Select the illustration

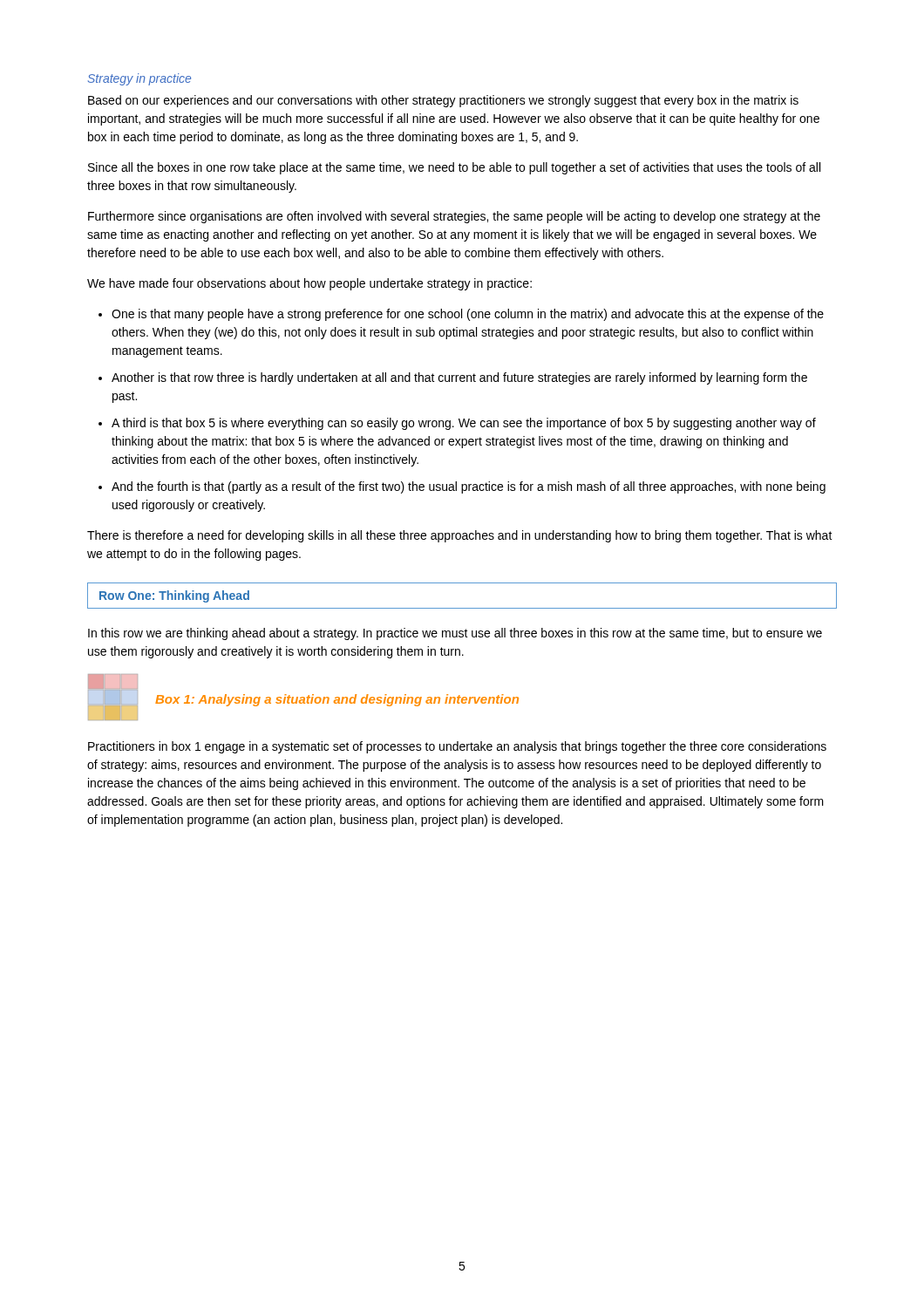(x=113, y=698)
